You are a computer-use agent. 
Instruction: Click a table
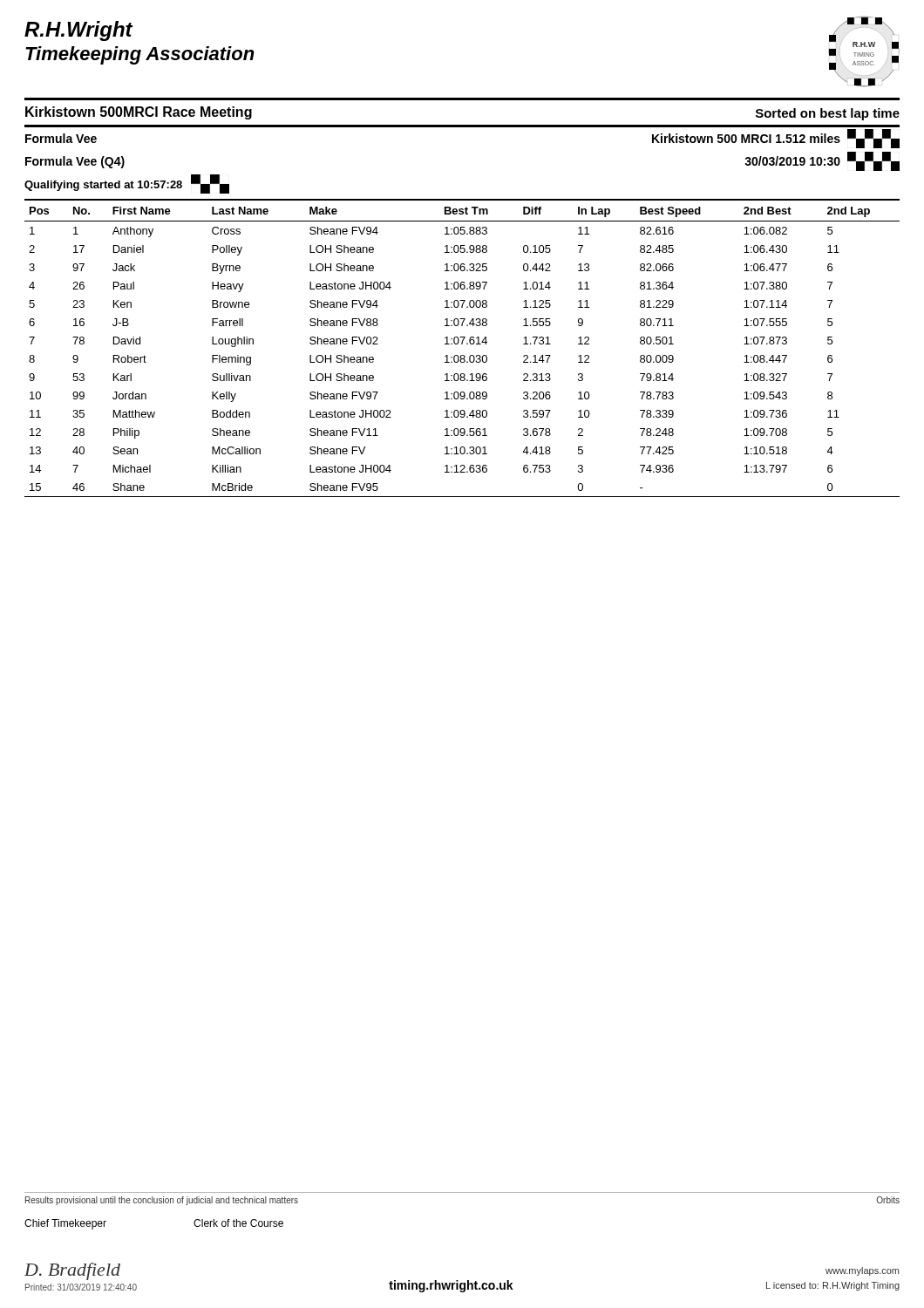coord(462,348)
